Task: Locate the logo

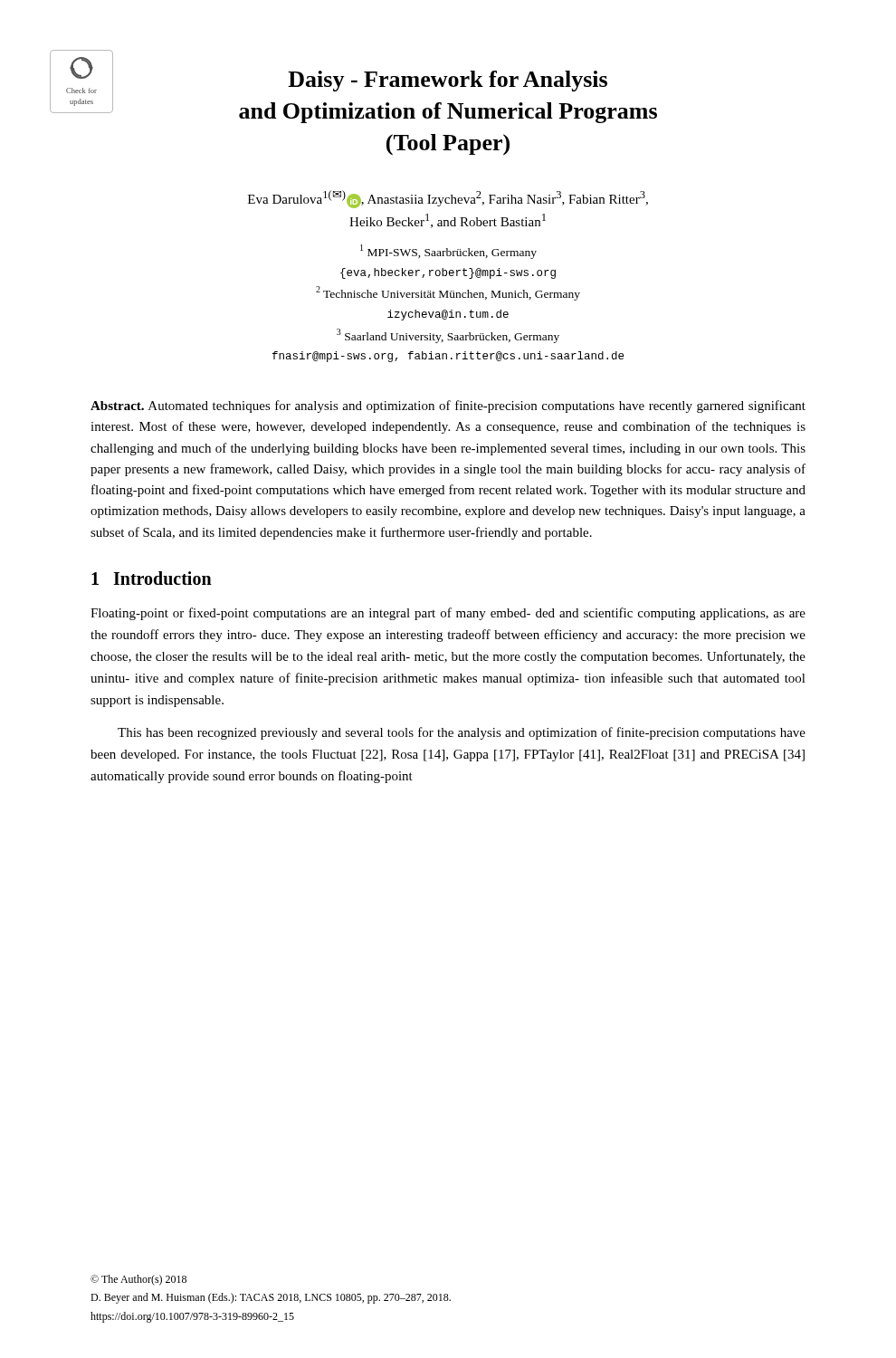Action: click(81, 81)
